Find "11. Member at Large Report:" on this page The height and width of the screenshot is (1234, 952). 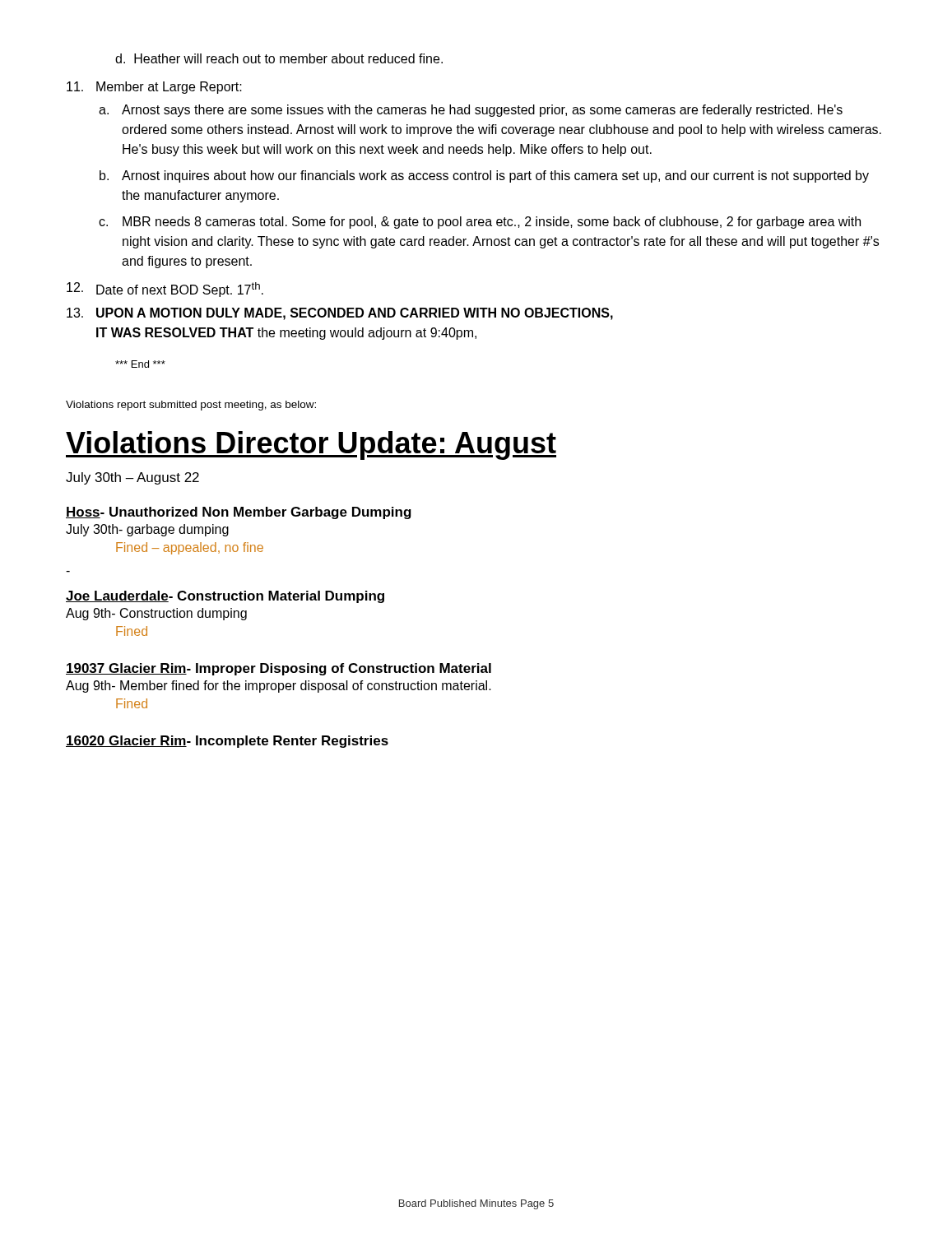coord(154,87)
